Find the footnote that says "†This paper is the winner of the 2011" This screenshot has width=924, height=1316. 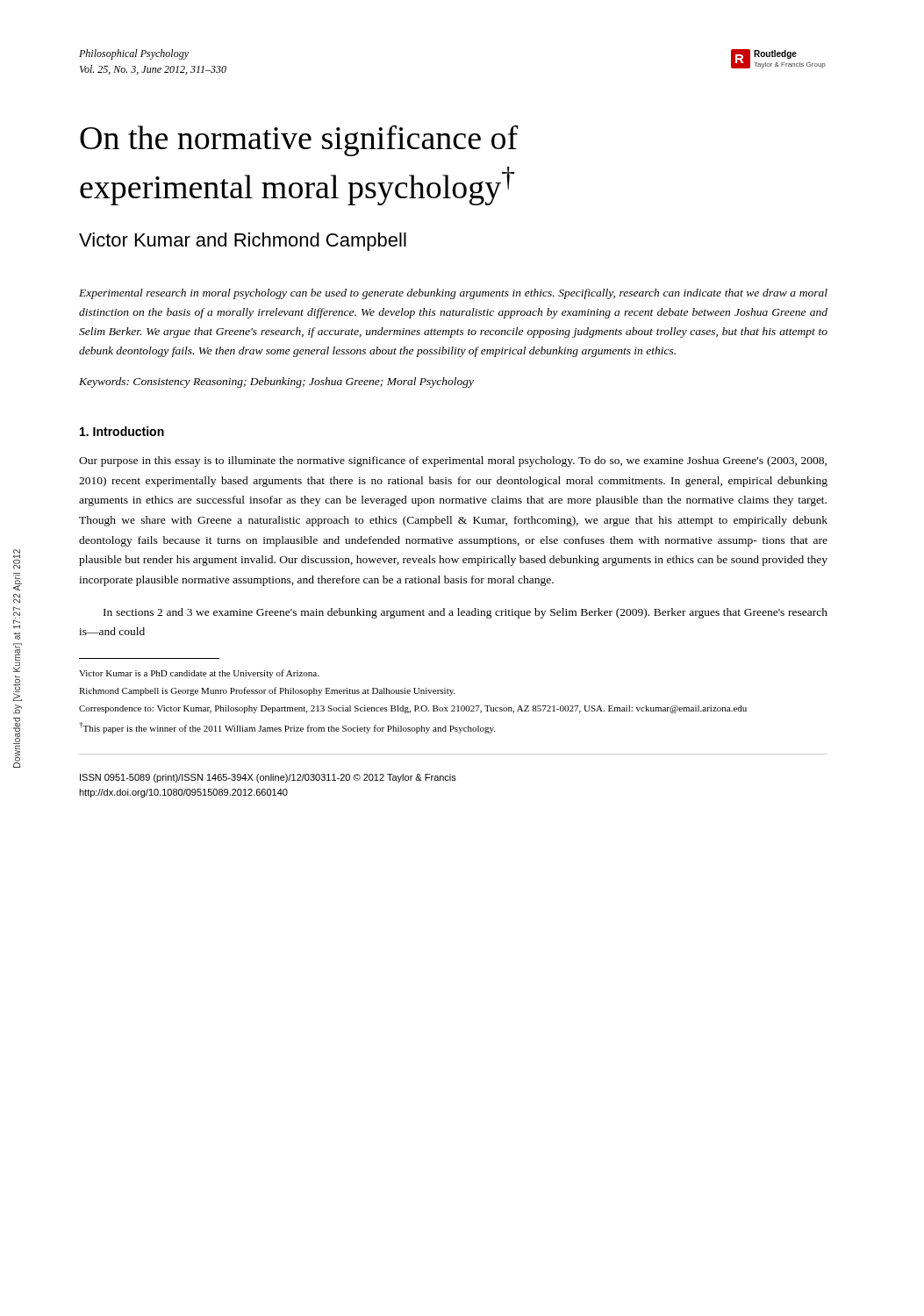pyautogui.click(x=453, y=727)
